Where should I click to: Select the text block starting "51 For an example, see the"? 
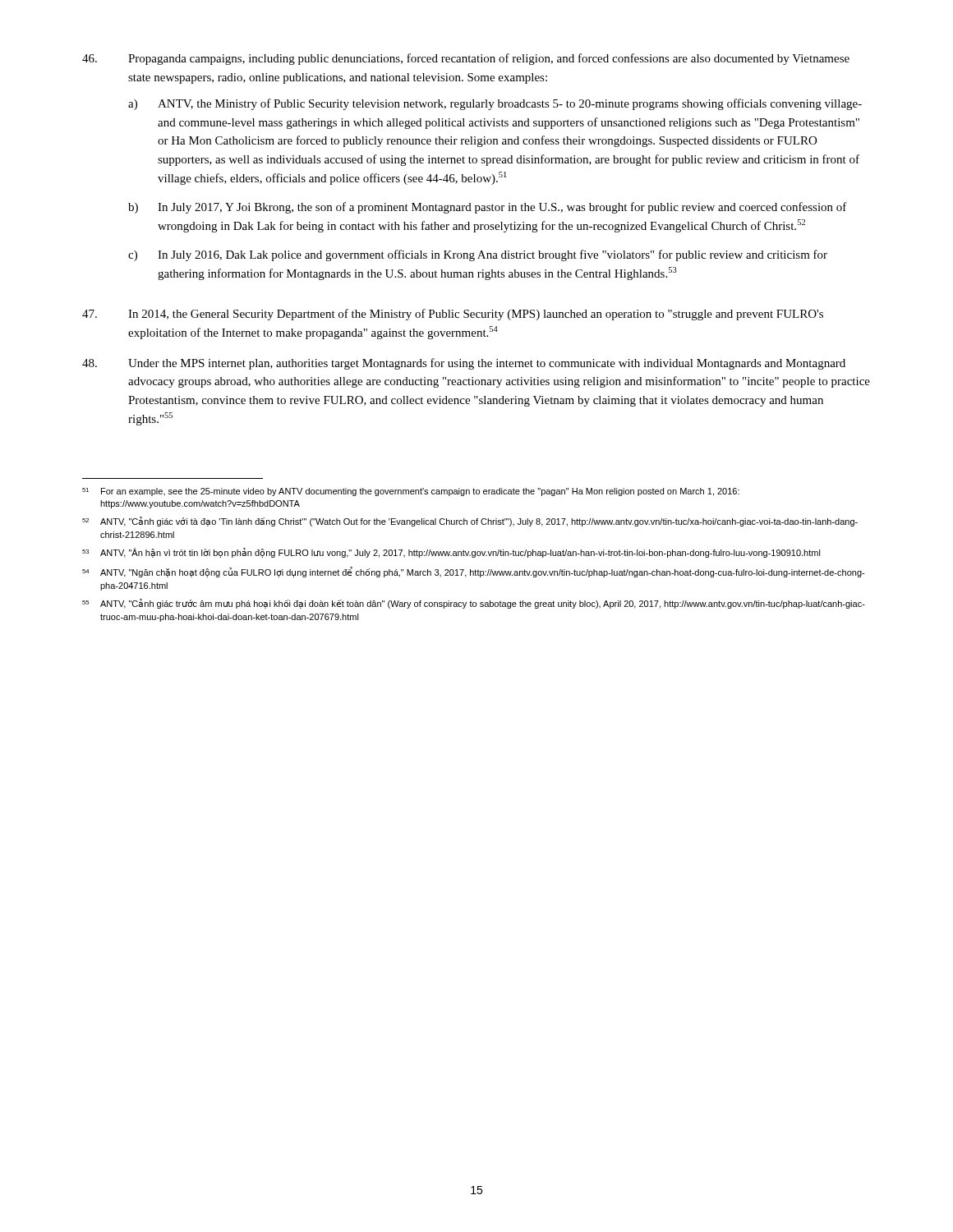click(476, 498)
